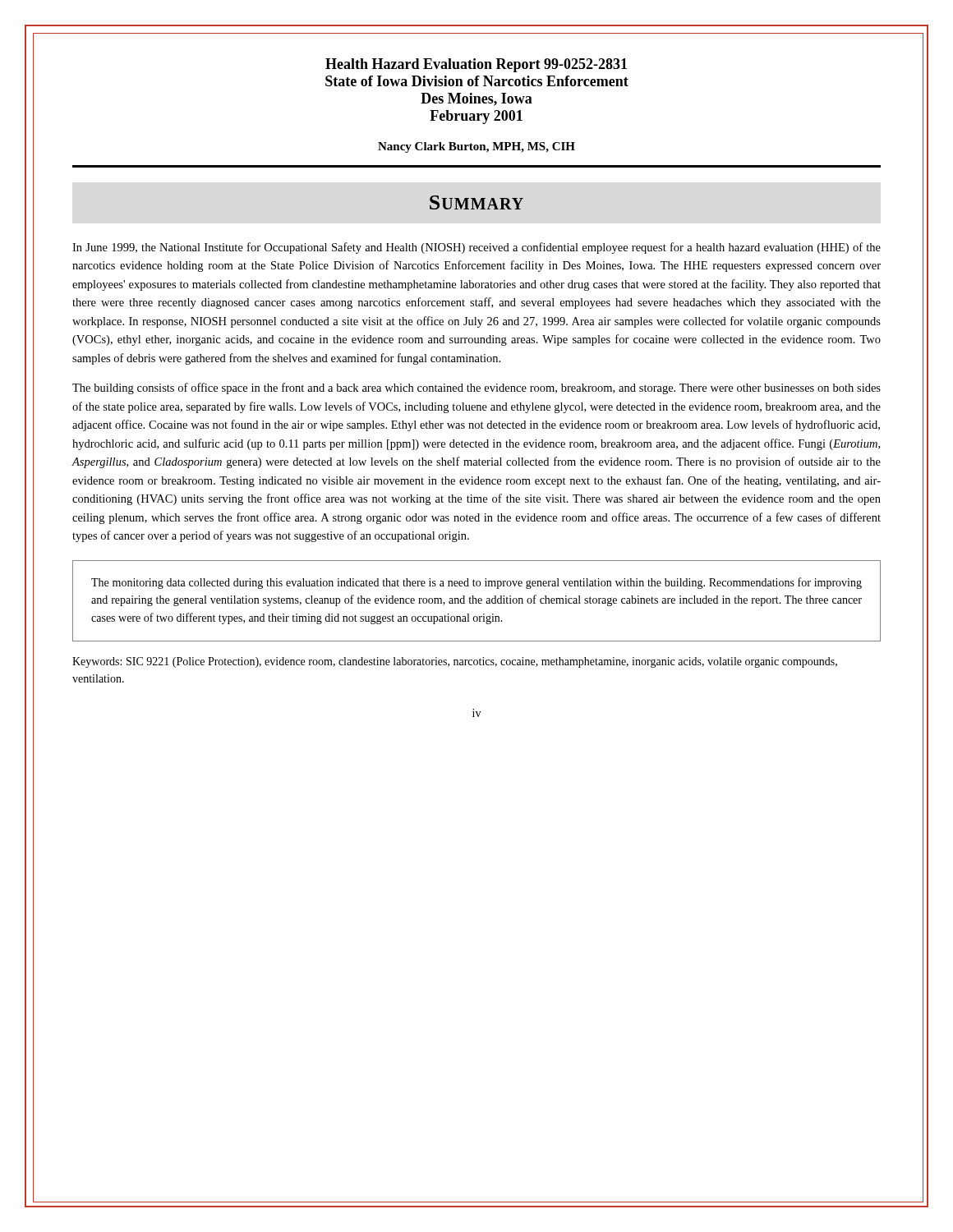
Task: Locate the title with the text "Health Hazard Evaluation"
Action: coord(476,90)
